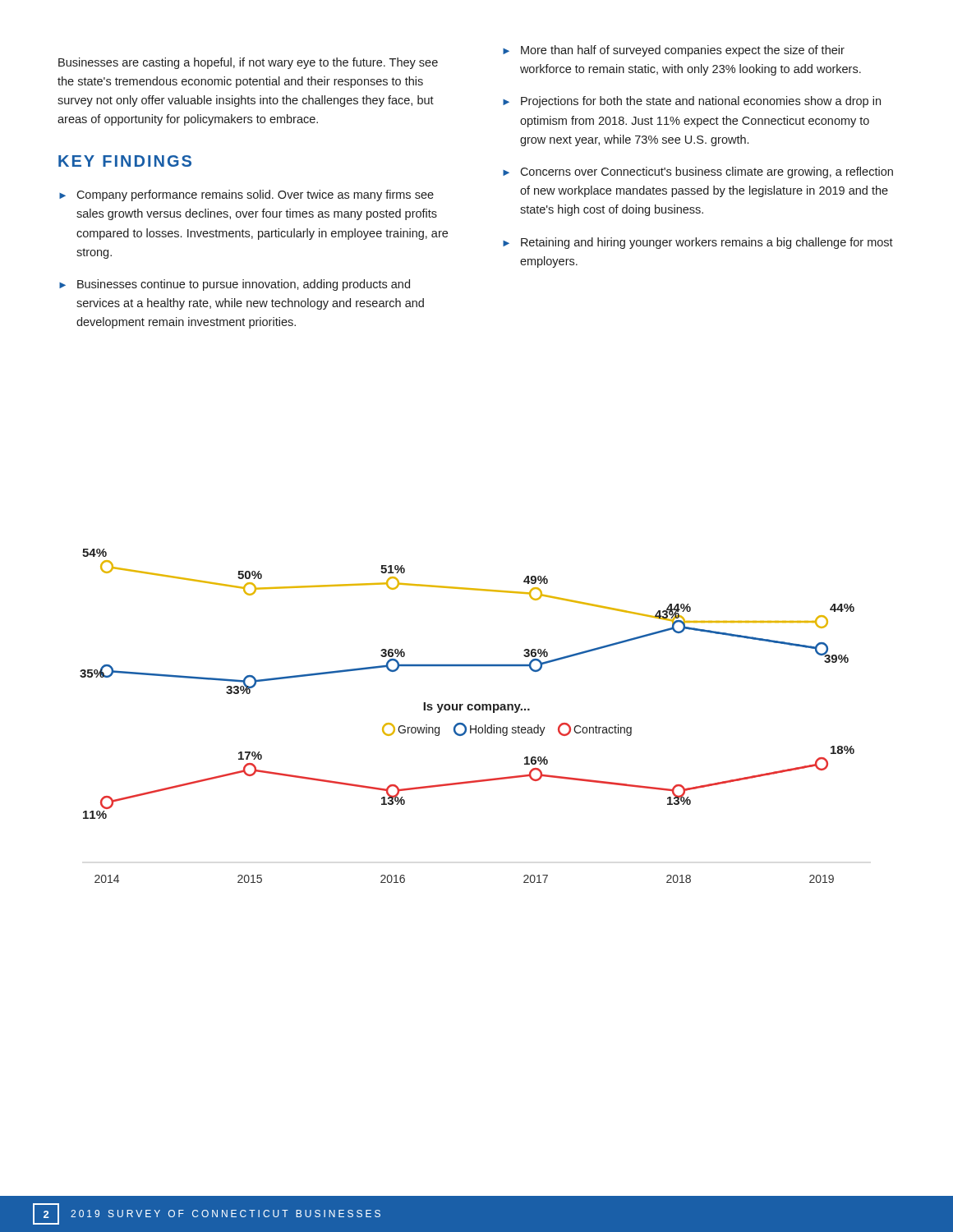Locate the line chart

pos(476,691)
